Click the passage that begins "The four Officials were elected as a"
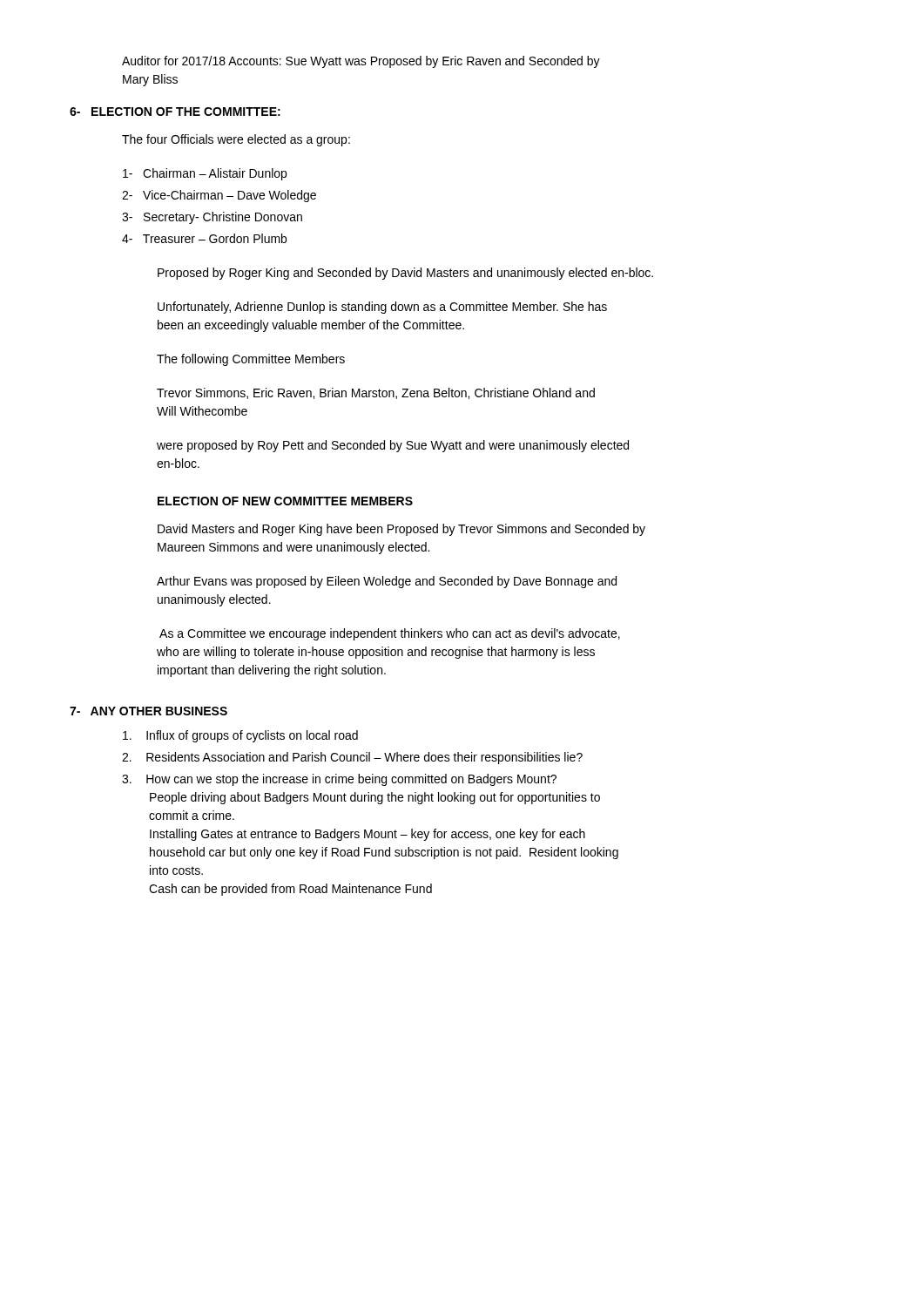The width and height of the screenshot is (924, 1307). coord(236,139)
